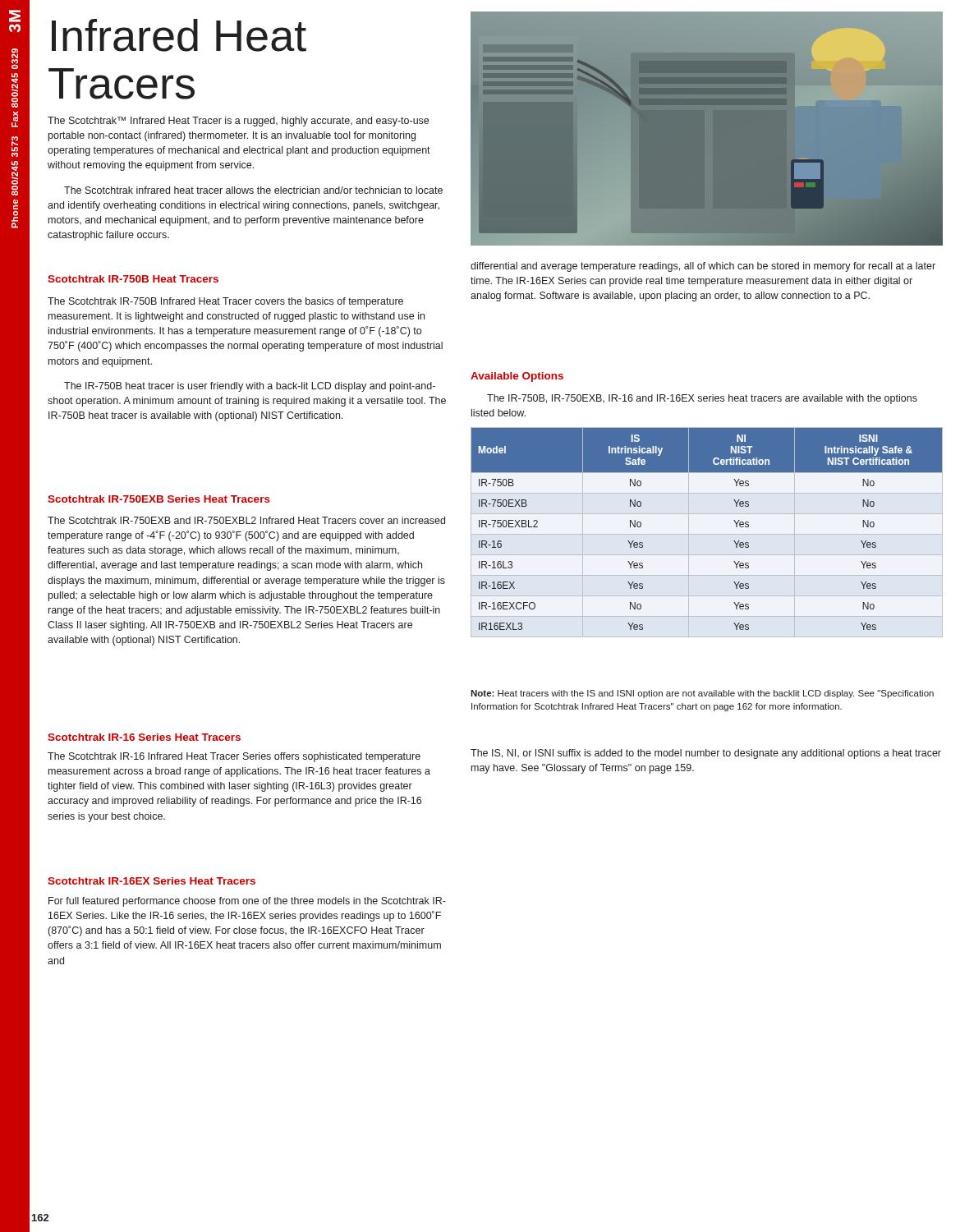Click on the text block with the text "The Scotchtrak IR-16 Infrared"
The image size is (960, 1232).
click(249, 786)
